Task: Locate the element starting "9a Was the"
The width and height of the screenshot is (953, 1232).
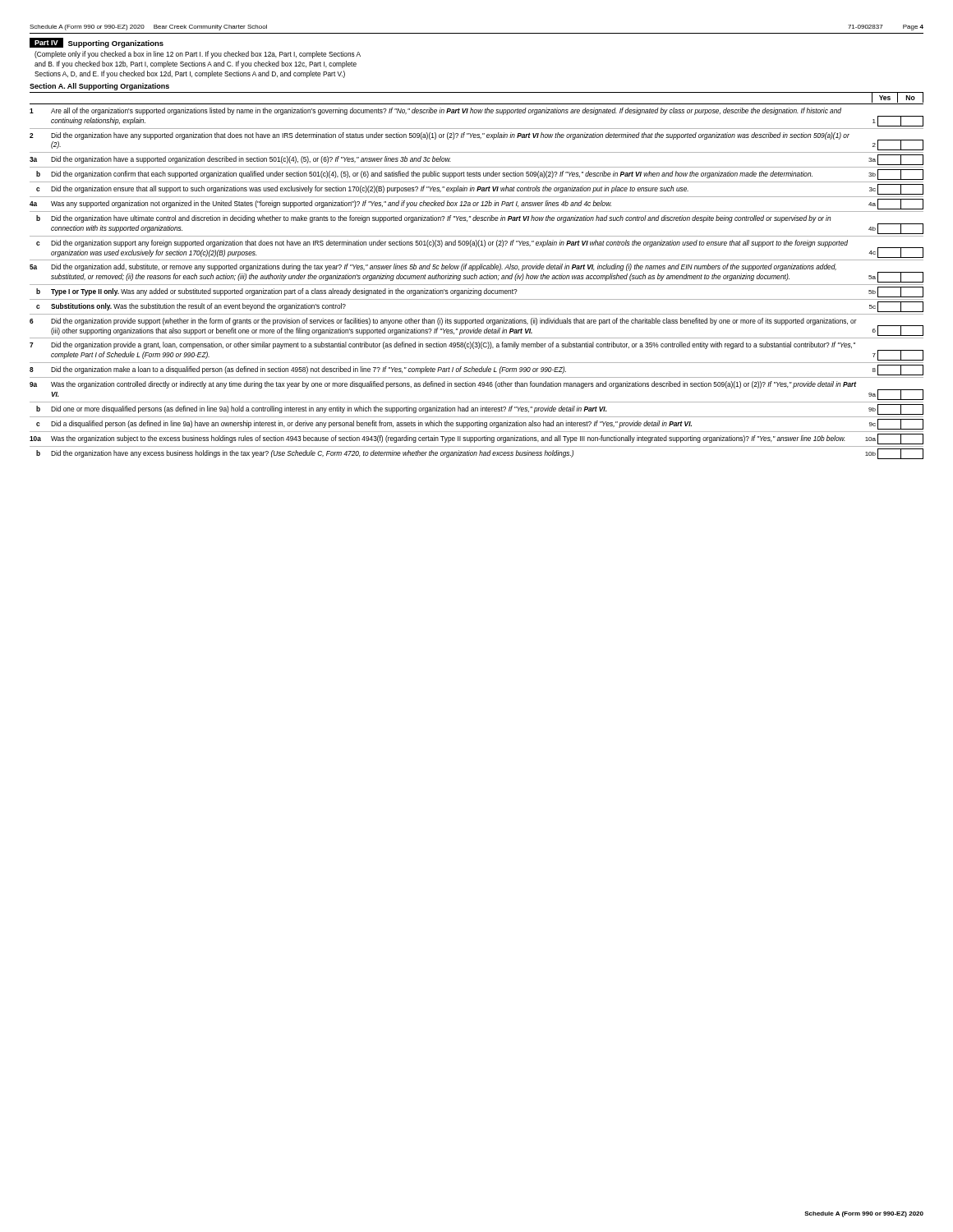Action: point(476,389)
